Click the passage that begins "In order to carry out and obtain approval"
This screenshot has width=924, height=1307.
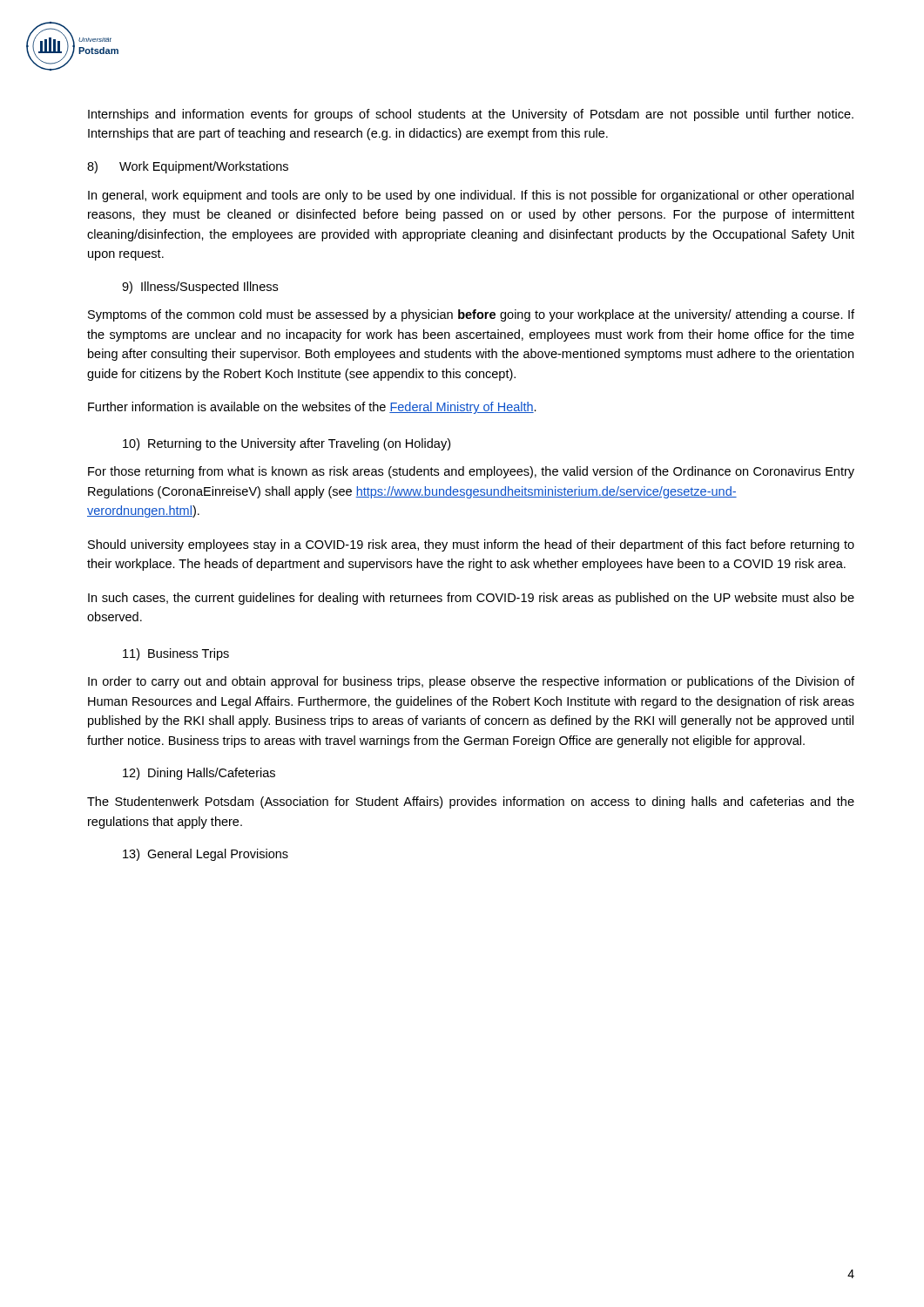(x=471, y=711)
